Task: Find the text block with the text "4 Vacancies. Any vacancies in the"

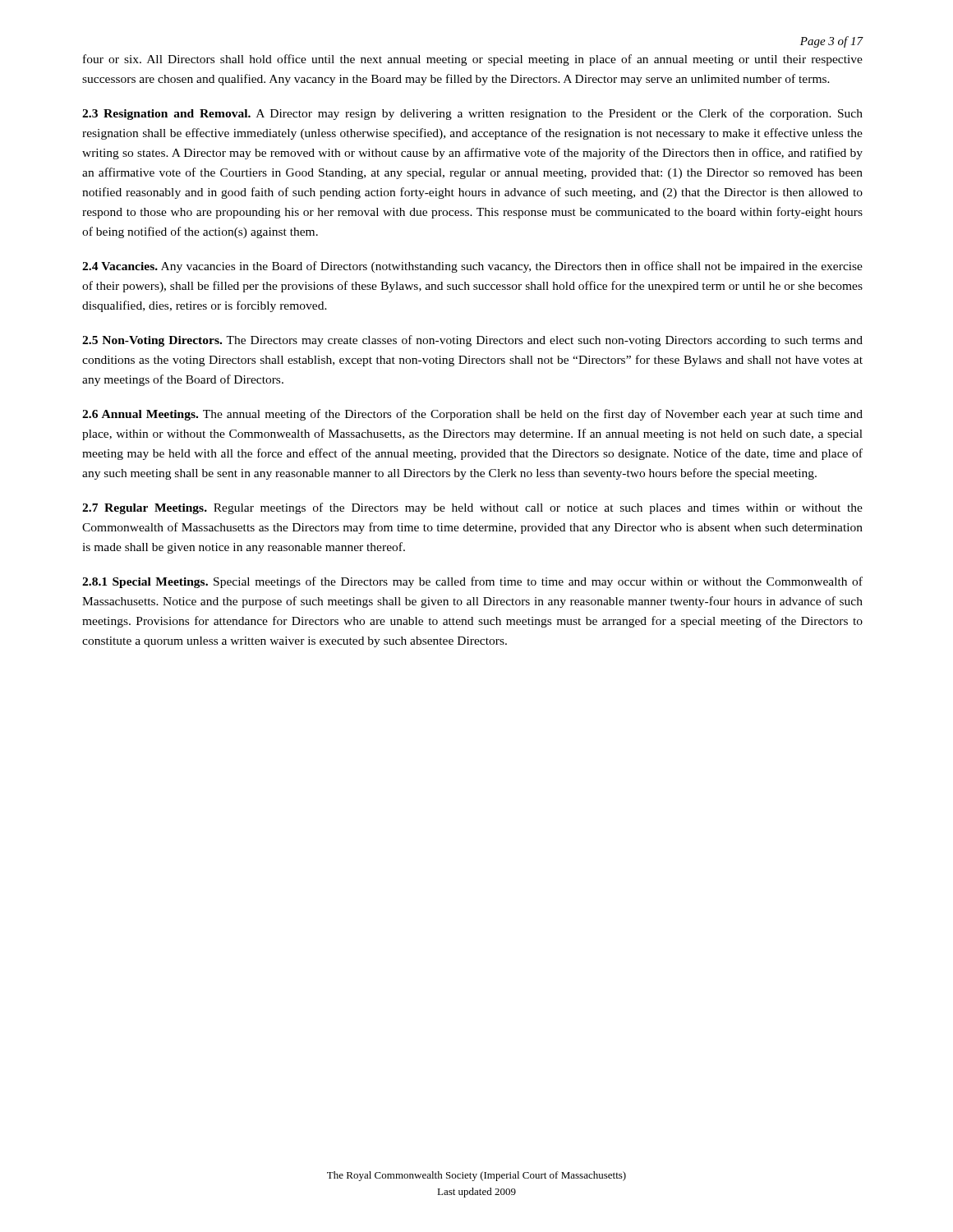Action: coord(472,286)
